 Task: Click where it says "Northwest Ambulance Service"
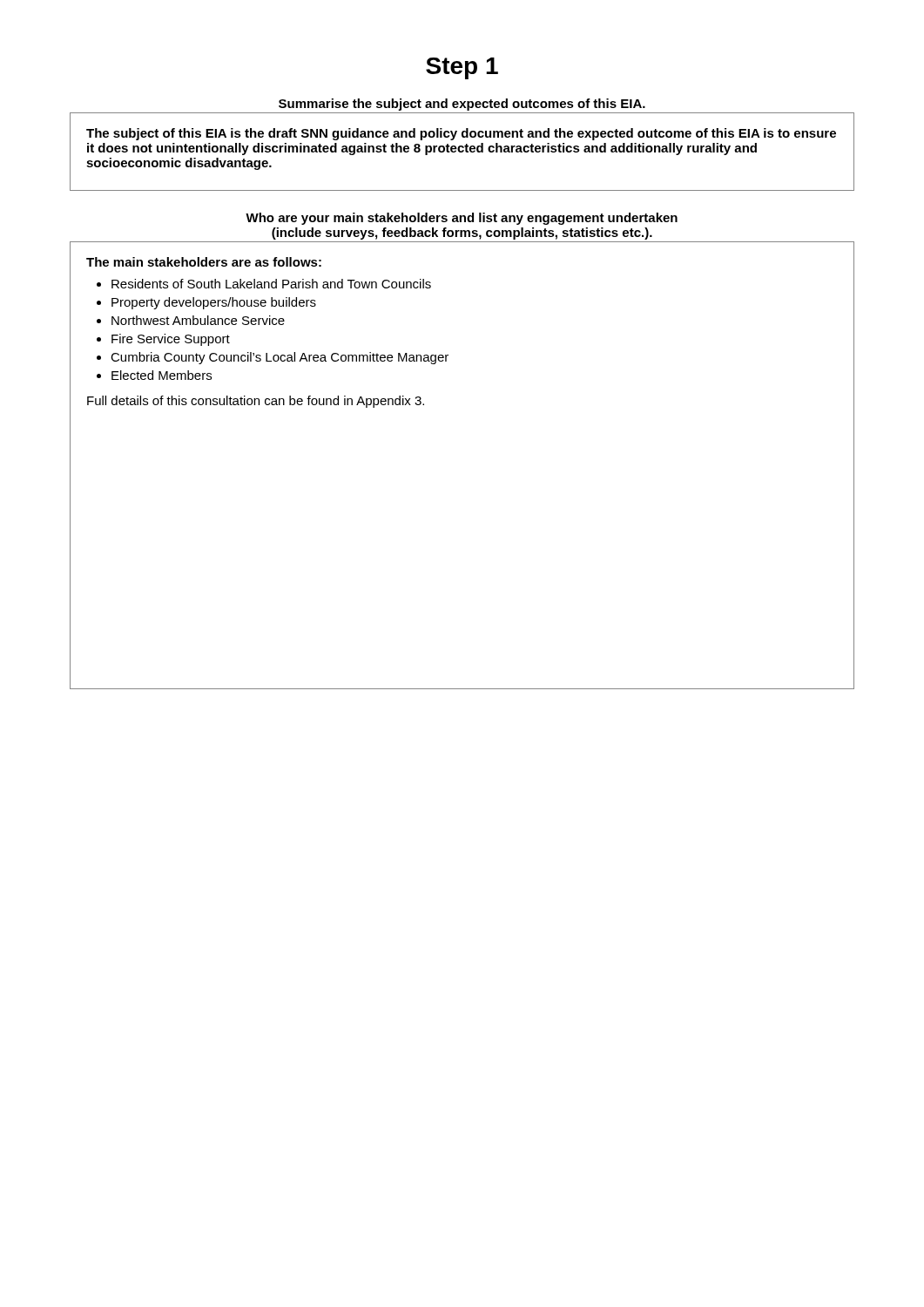point(198,320)
